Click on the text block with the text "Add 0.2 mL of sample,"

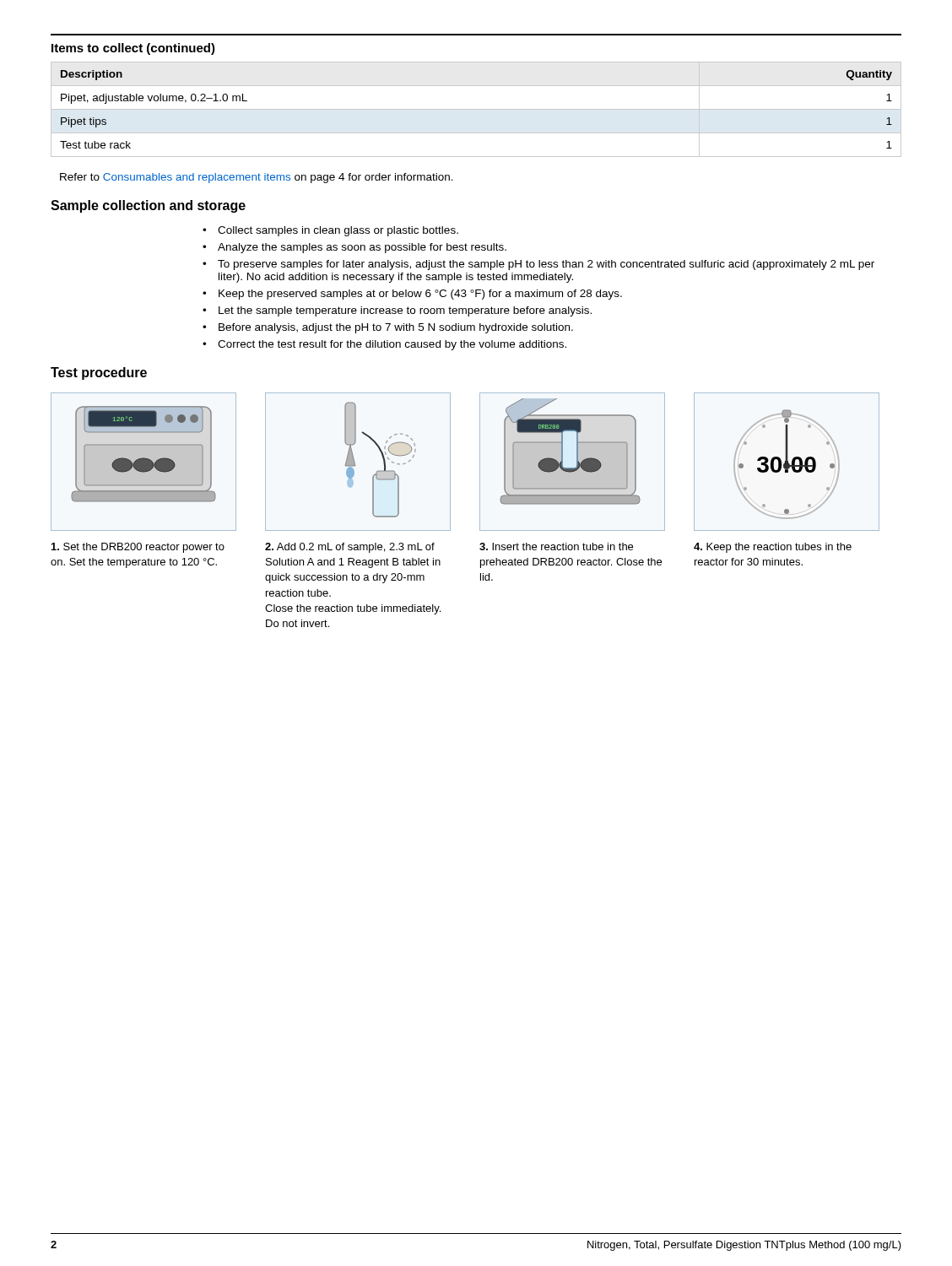(353, 585)
